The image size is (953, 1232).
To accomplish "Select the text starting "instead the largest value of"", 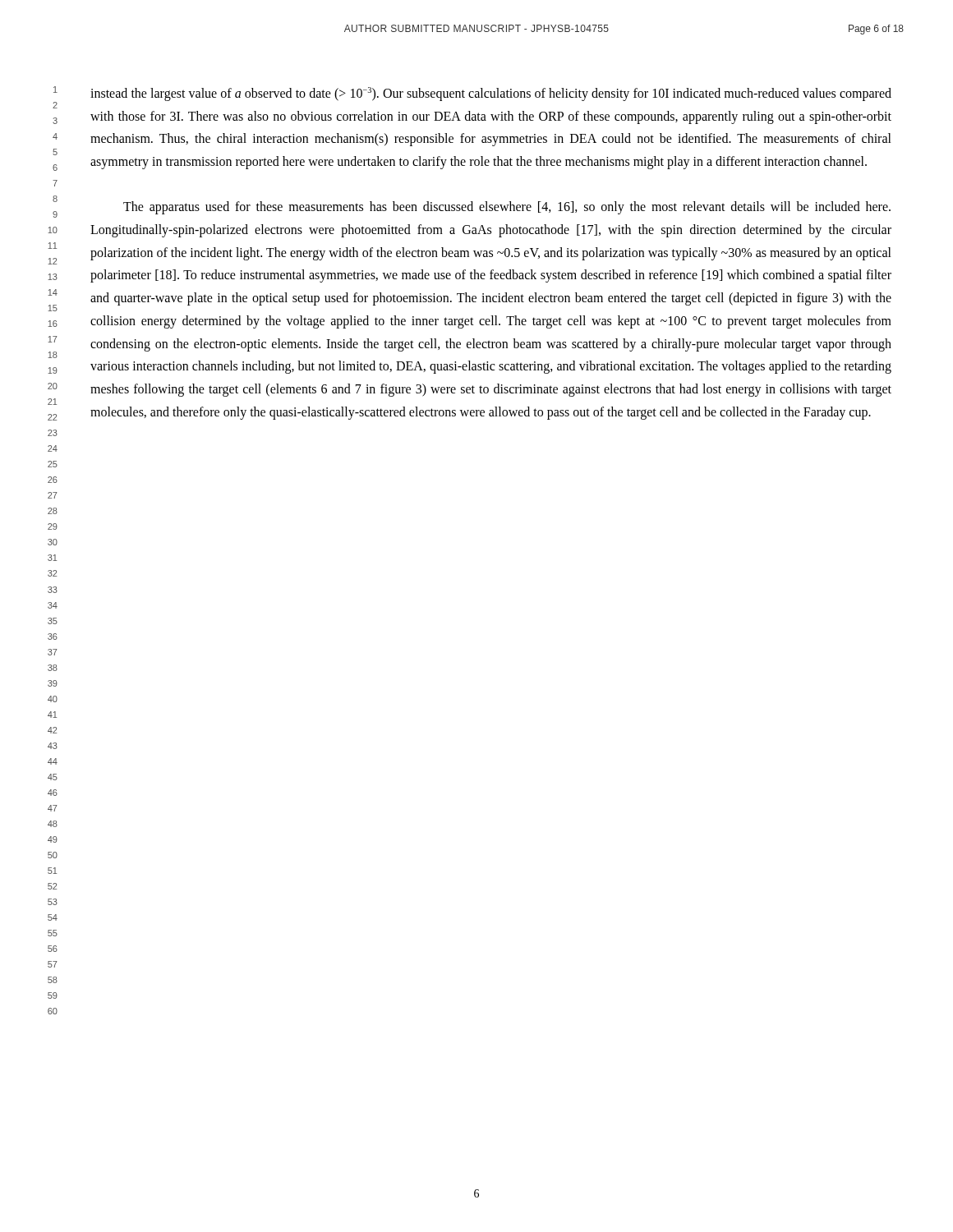I will point(491,127).
